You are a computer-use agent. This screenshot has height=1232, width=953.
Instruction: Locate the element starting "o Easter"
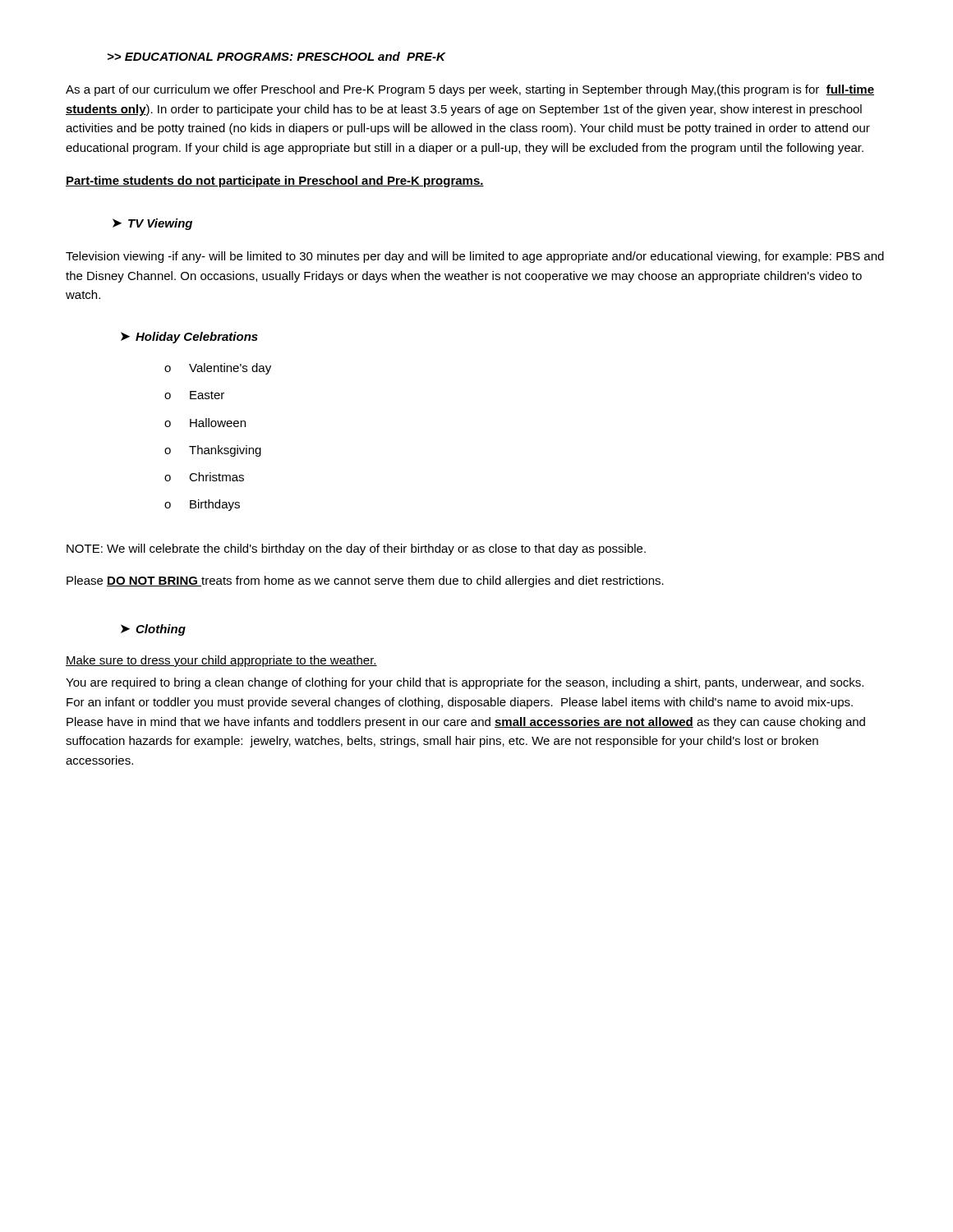tap(194, 395)
